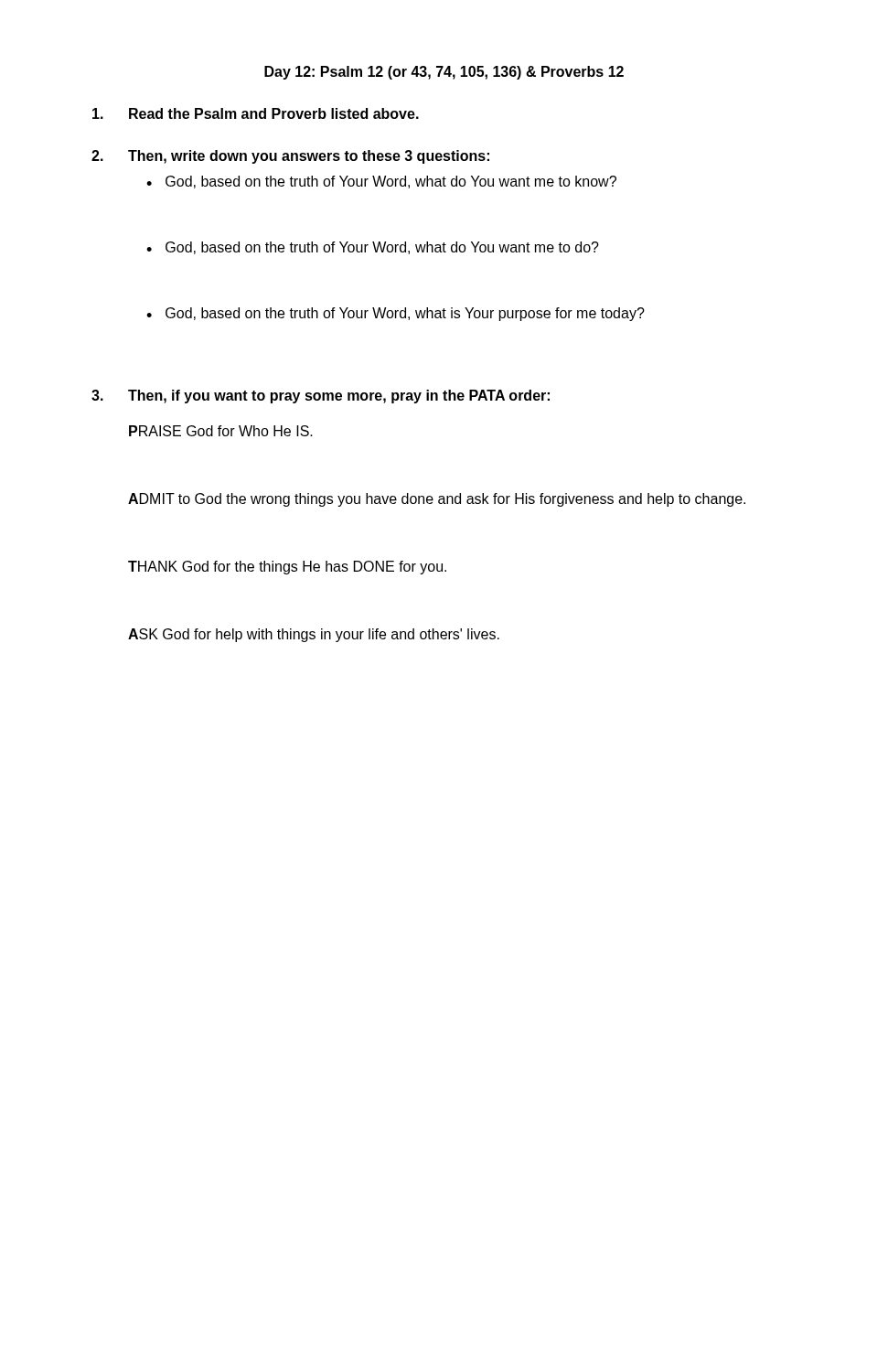The height and width of the screenshot is (1372, 888).
Task: Find the text starting "THANK God for"
Action: (x=288, y=567)
